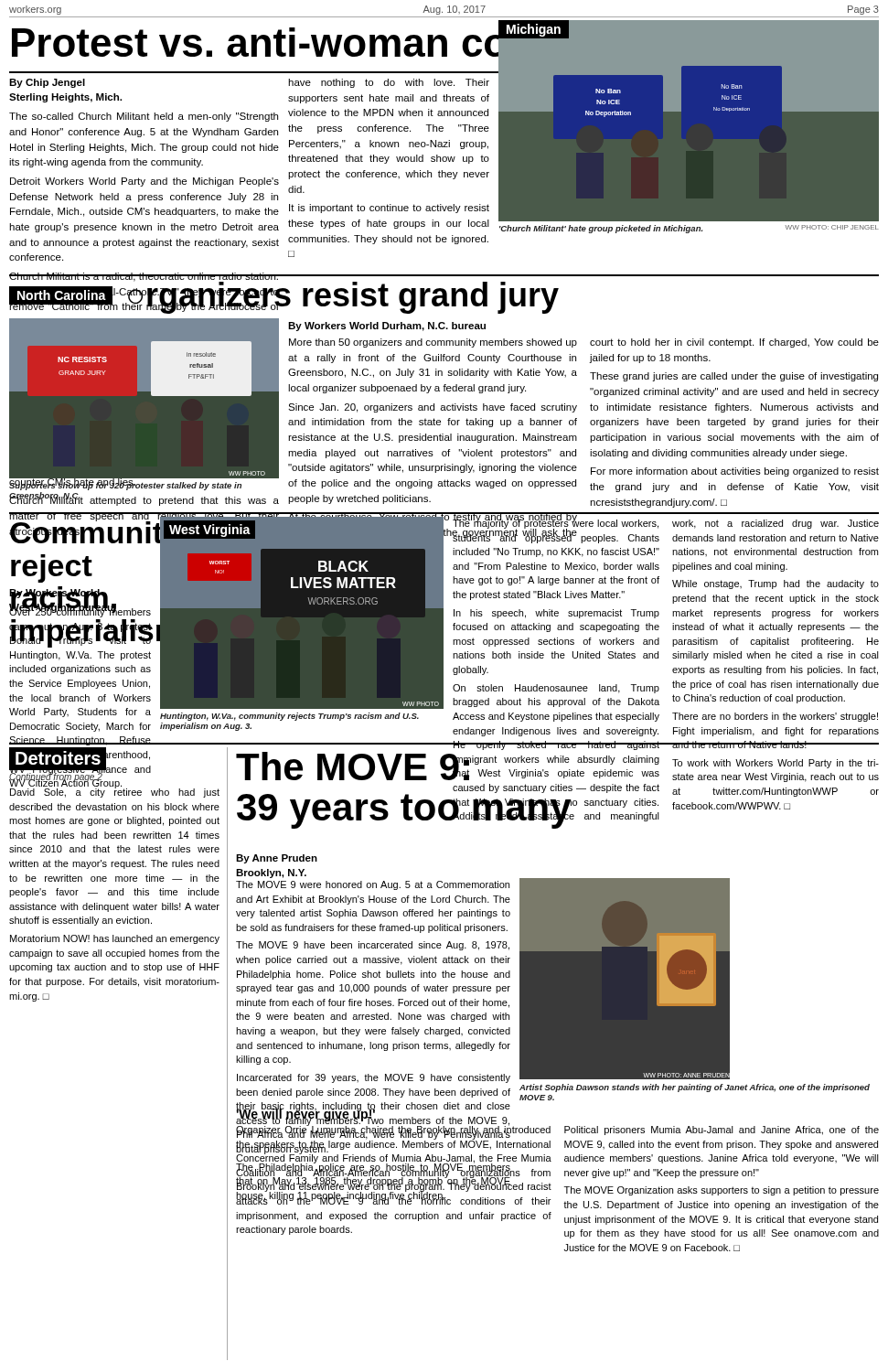Select the element starting "Continued from page 2"

point(56,777)
